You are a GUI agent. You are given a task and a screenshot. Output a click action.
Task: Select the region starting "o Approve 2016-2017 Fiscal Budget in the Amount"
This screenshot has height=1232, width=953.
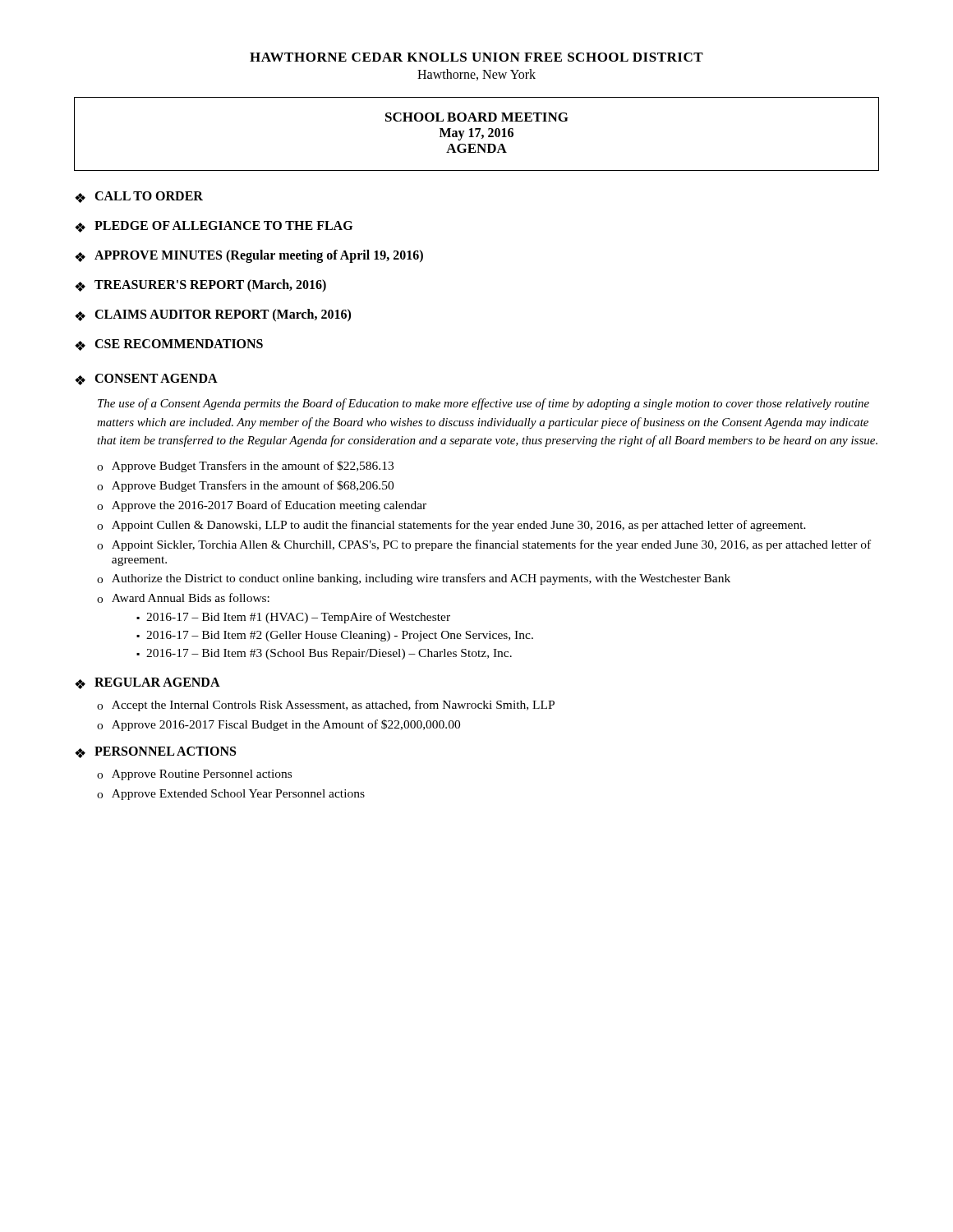[279, 725]
